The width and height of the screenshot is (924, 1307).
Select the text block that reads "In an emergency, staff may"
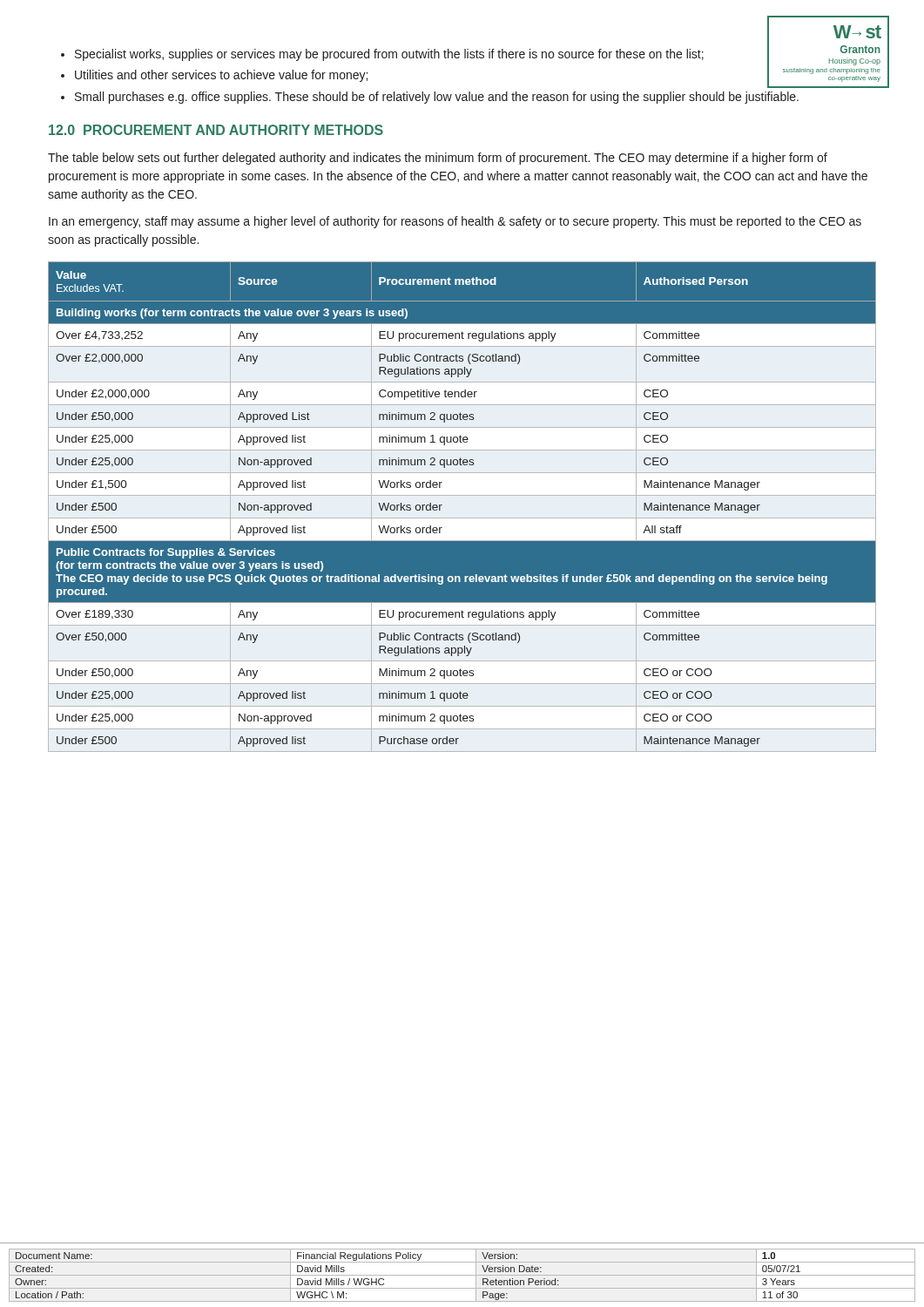(x=455, y=230)
